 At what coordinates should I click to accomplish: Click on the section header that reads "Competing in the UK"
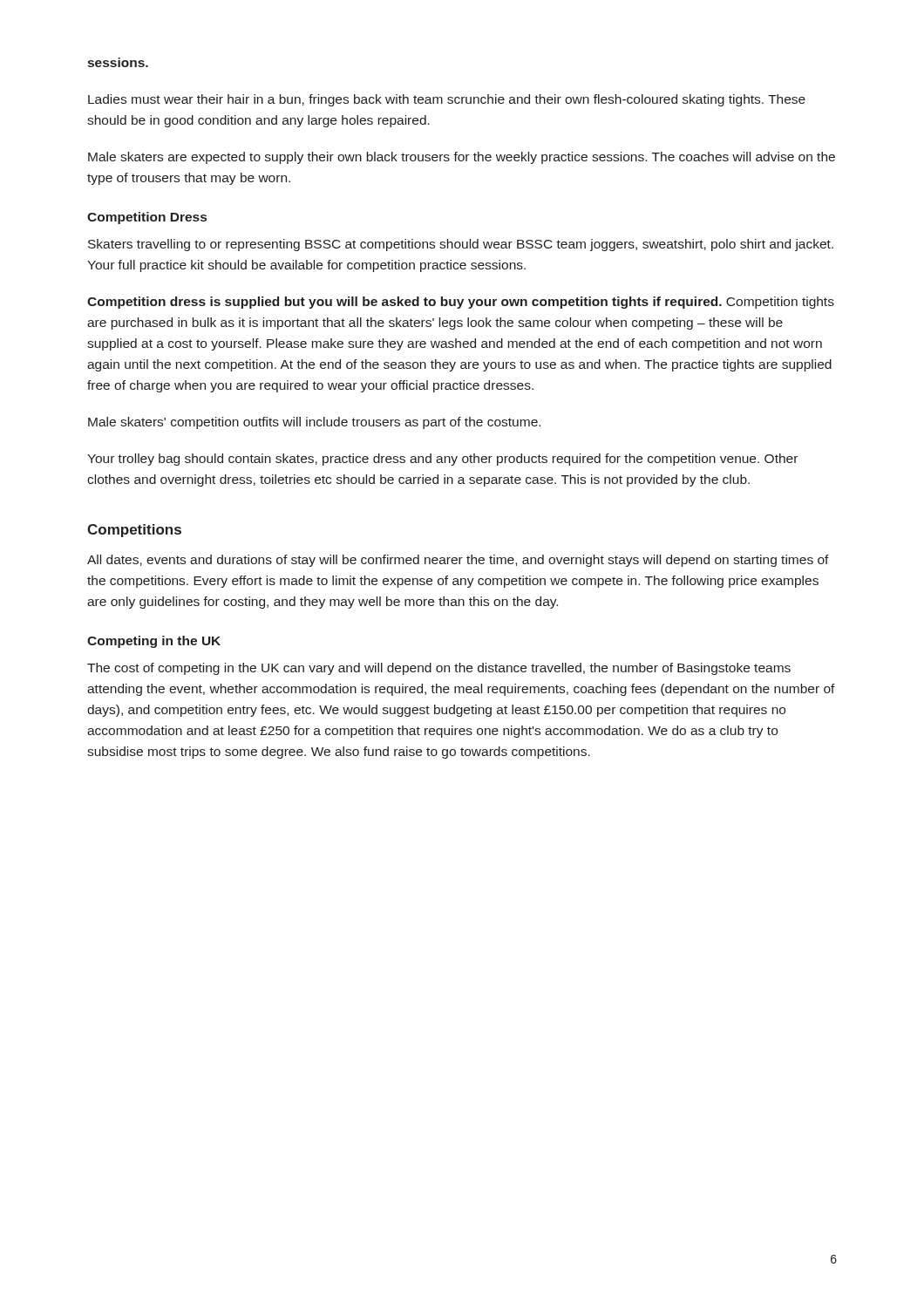click(x=154, y=641)
